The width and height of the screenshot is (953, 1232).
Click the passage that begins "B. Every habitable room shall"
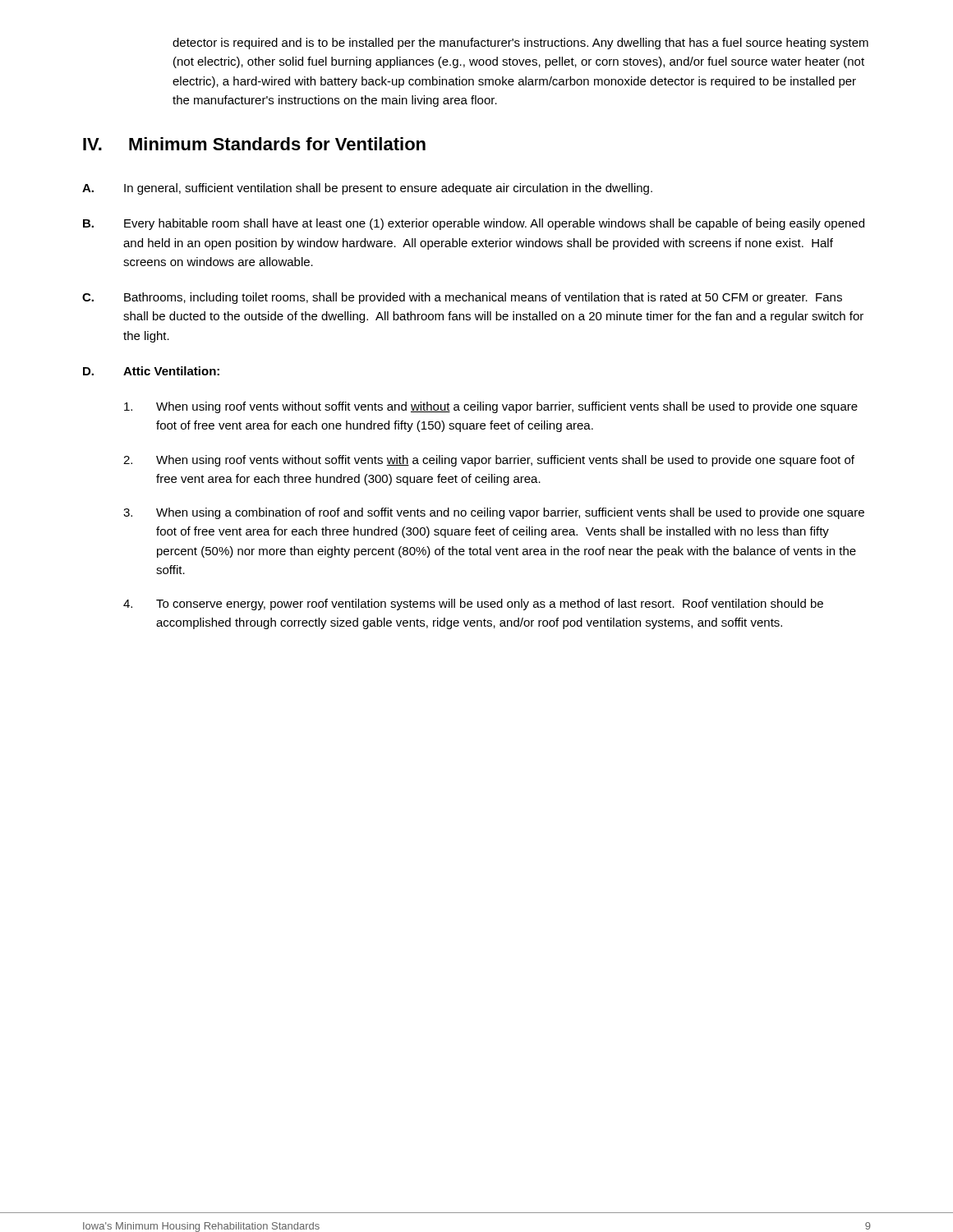(x=476, y=242)
